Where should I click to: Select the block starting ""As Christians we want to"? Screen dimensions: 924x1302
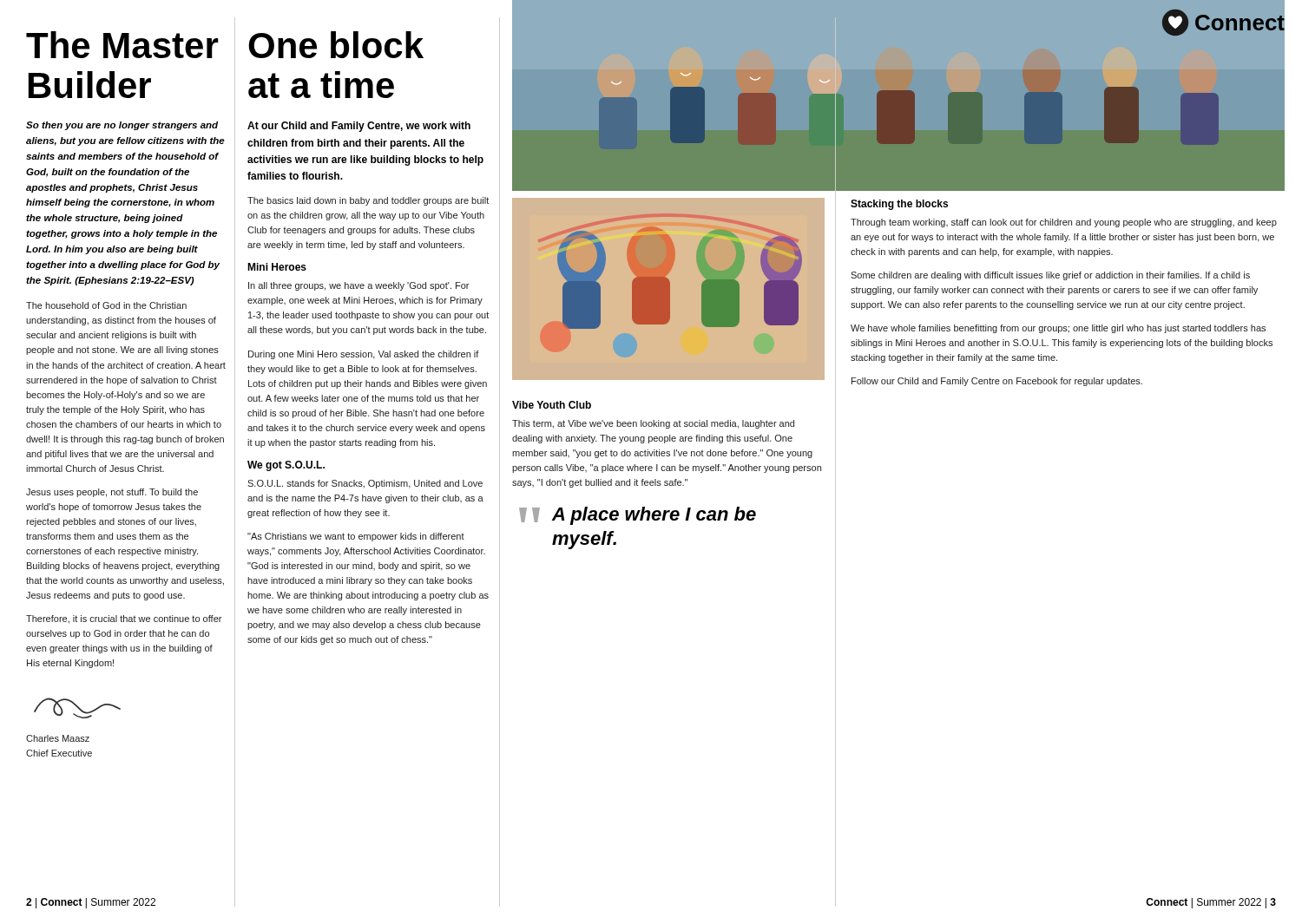pyautogui.click(x=368, y=588)
